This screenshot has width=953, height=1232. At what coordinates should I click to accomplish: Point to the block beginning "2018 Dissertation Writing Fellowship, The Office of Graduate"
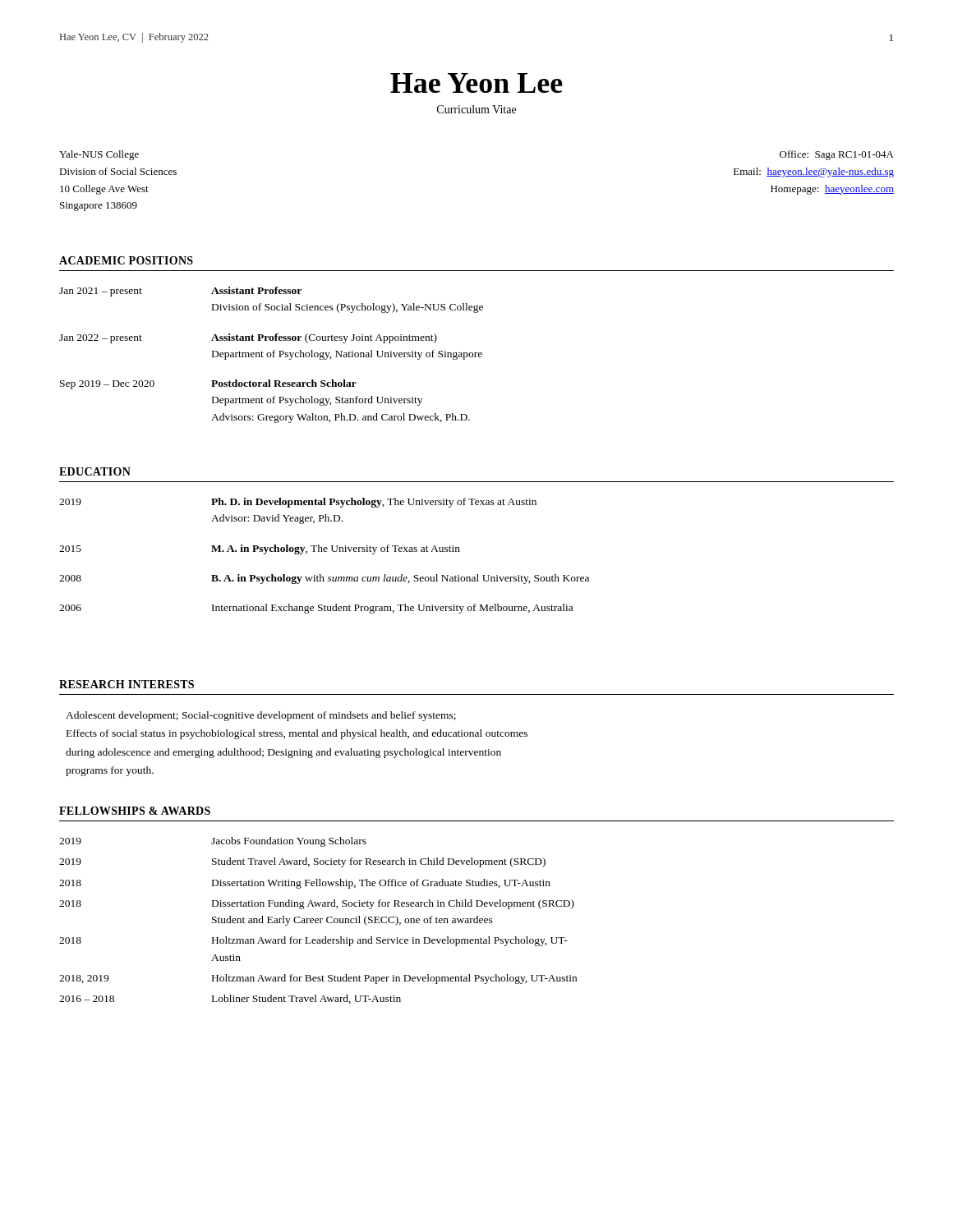pyautogui.click(x=476, y=883)
